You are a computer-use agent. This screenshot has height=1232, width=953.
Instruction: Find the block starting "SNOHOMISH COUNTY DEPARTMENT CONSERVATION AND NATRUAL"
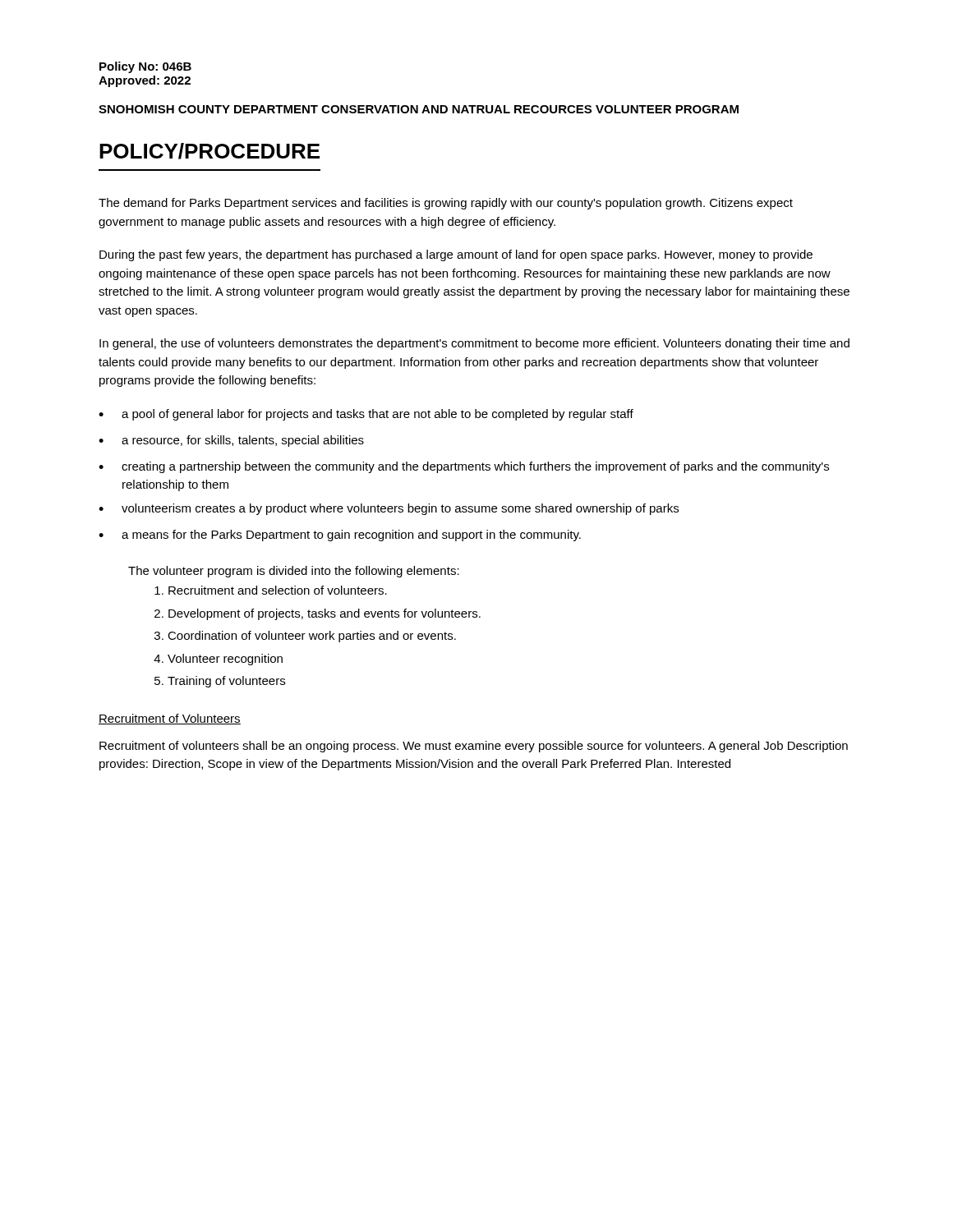tap(476, 109)
